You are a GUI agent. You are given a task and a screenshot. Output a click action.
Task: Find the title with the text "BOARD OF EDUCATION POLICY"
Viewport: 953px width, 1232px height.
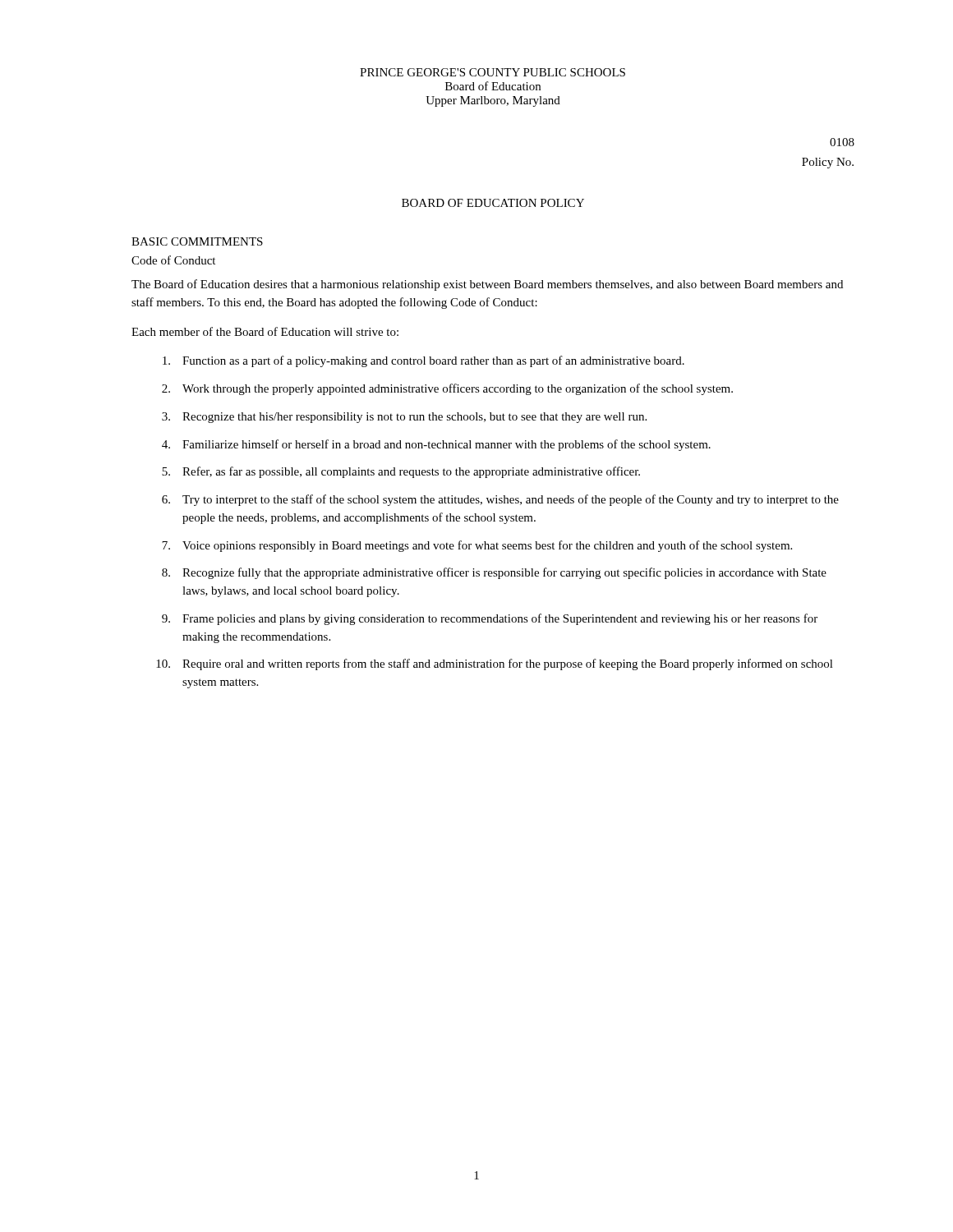click(x=493, y=203)
